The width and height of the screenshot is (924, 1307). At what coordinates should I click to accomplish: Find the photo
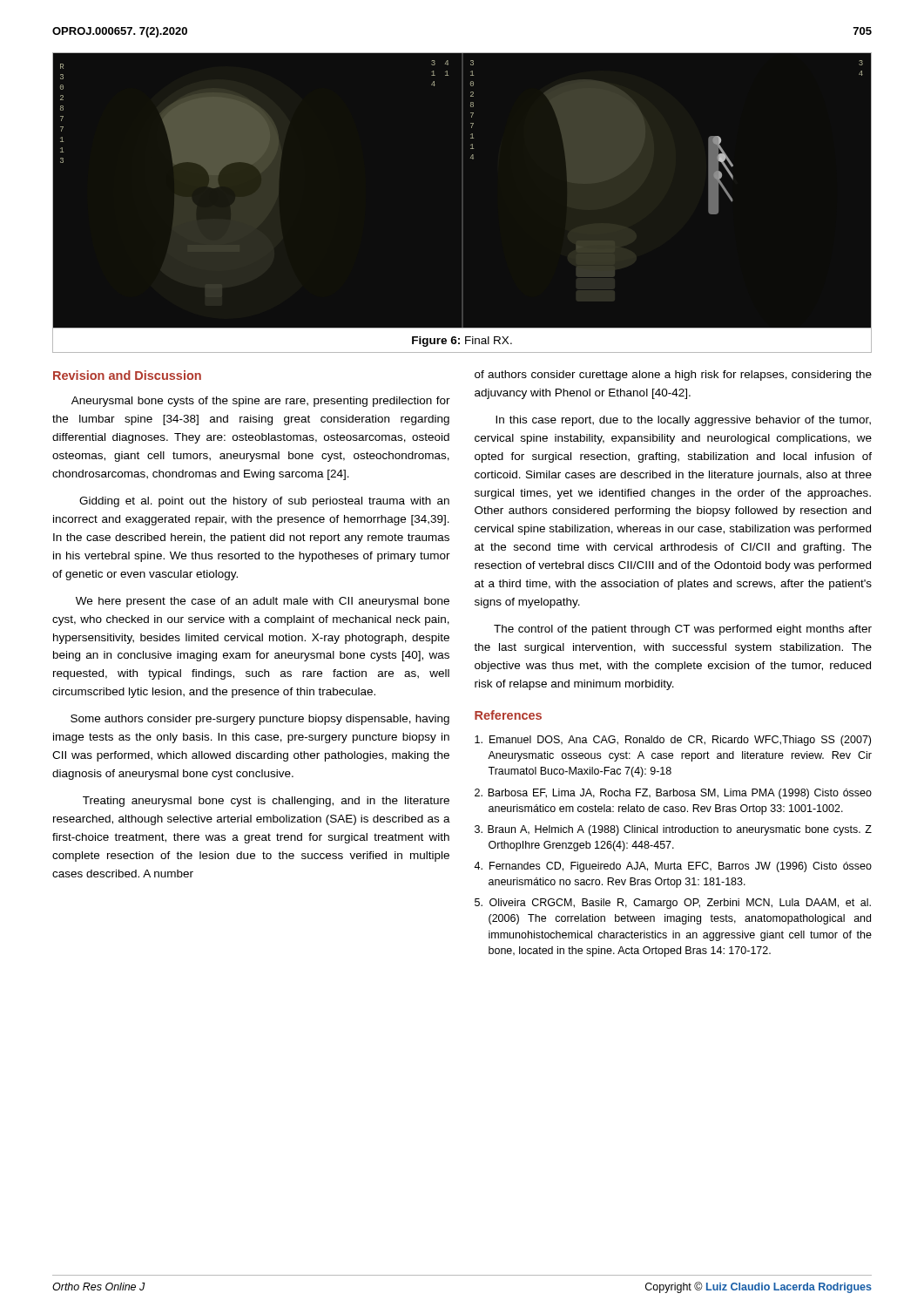pos(462,203)
